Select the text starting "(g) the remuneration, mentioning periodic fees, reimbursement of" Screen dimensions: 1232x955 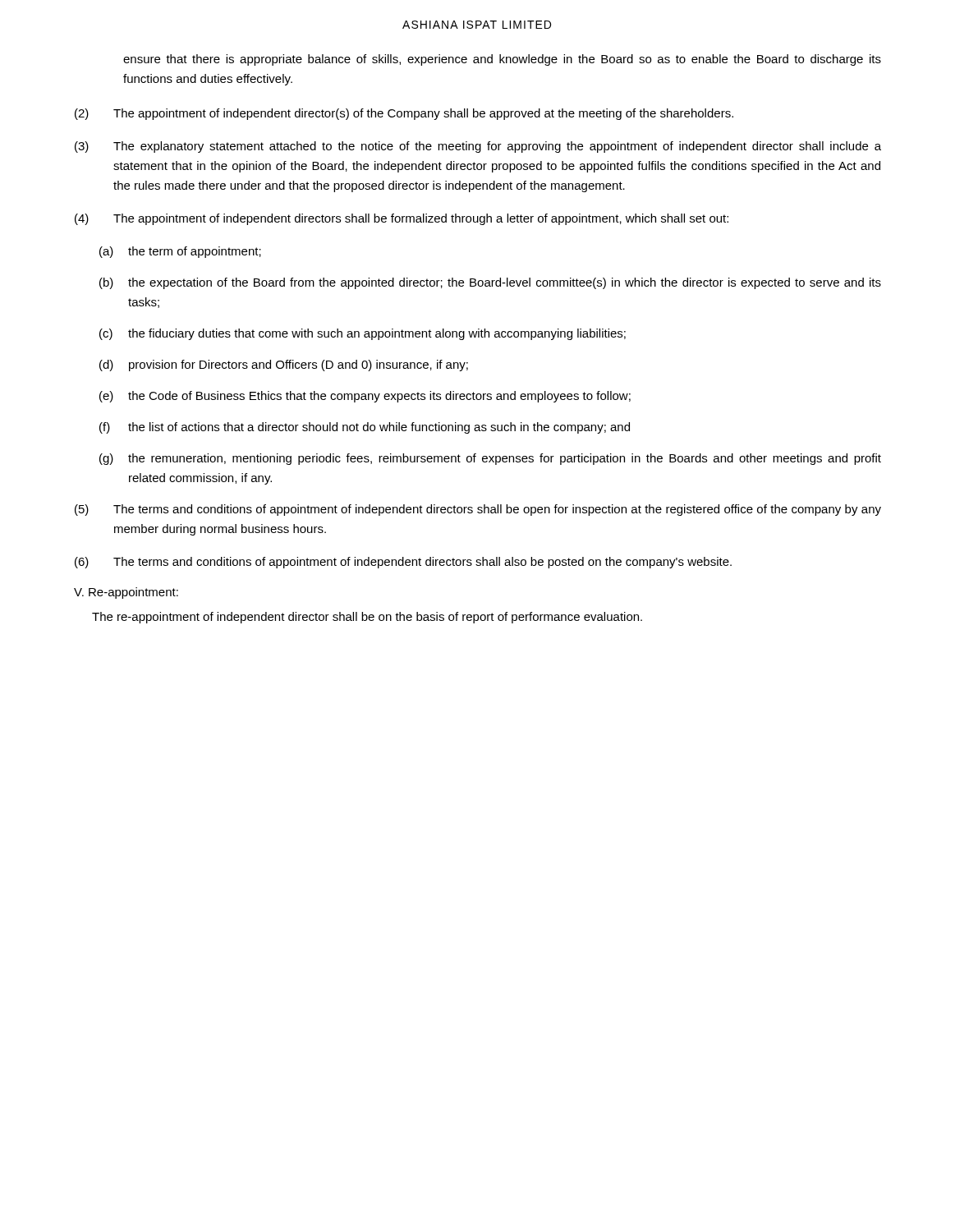pyautogui.click(x=490, y=468)
